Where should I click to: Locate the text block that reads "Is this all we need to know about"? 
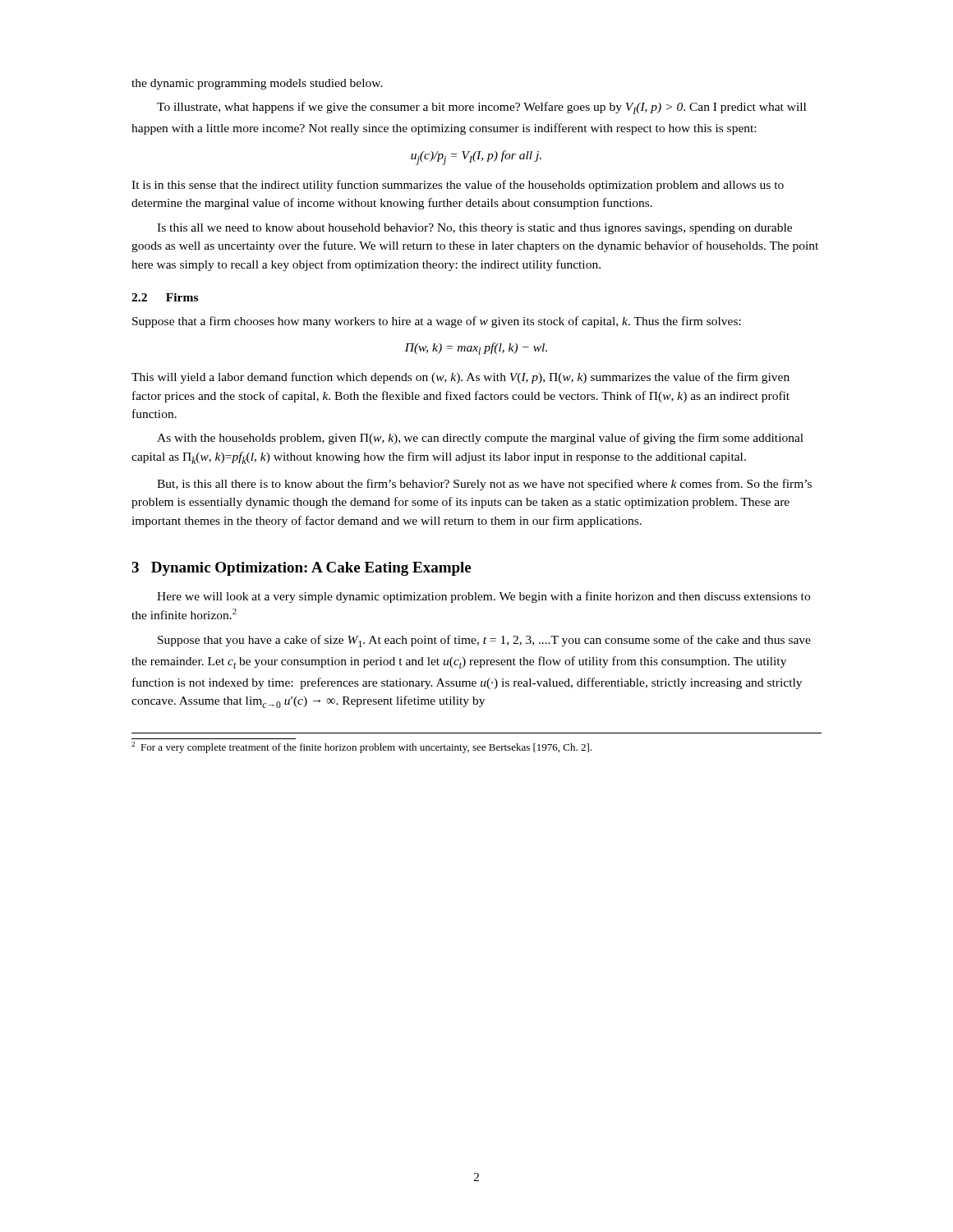pyautogui.click(x=475, y=245)
